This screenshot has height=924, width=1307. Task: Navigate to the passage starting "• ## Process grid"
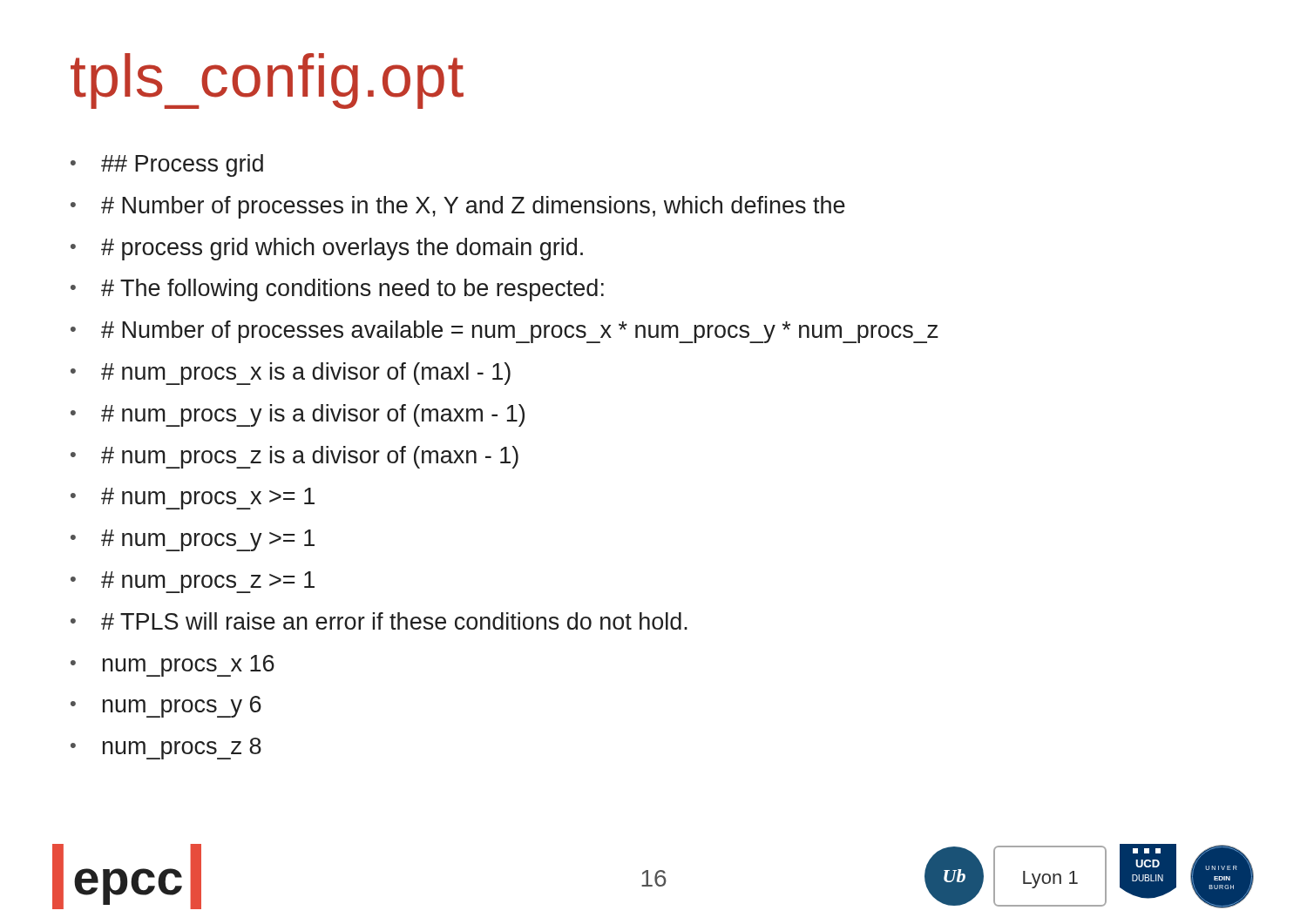tap(167, 165)
